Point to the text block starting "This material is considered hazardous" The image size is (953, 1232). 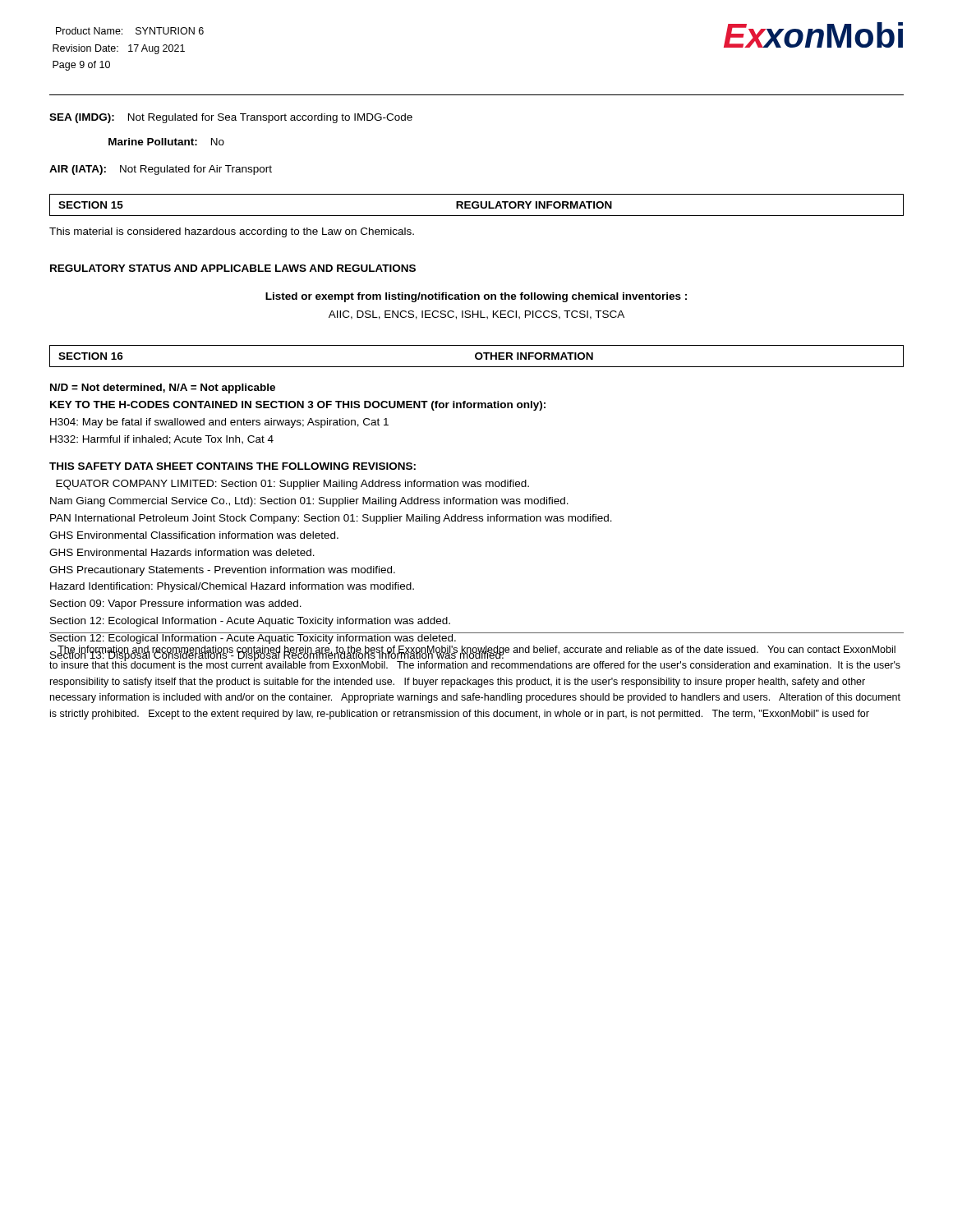click(x=232, y=231)
